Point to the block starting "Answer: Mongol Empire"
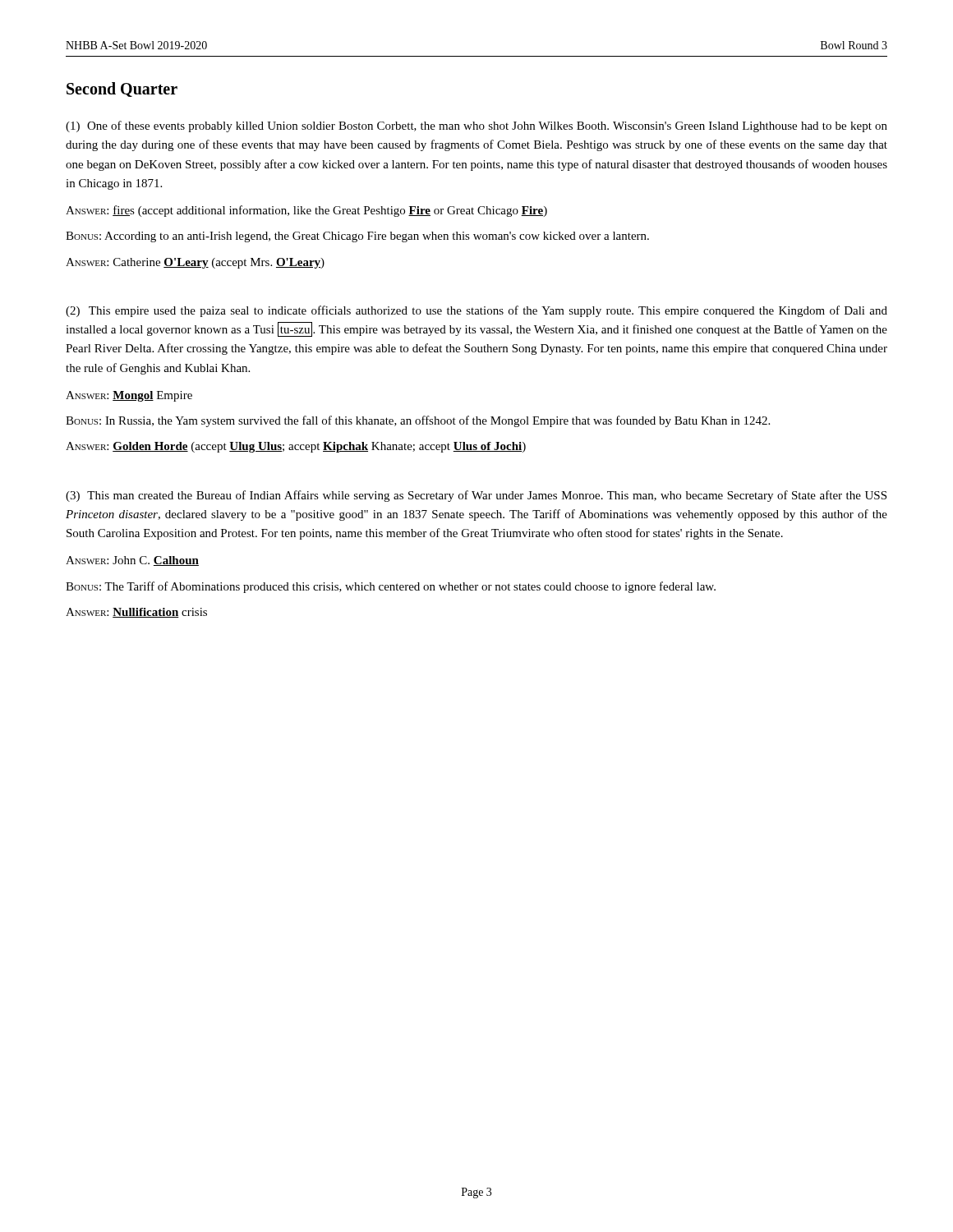Image resolution: width=953 pixels, height=1232 pixels. tap(129, 395)
